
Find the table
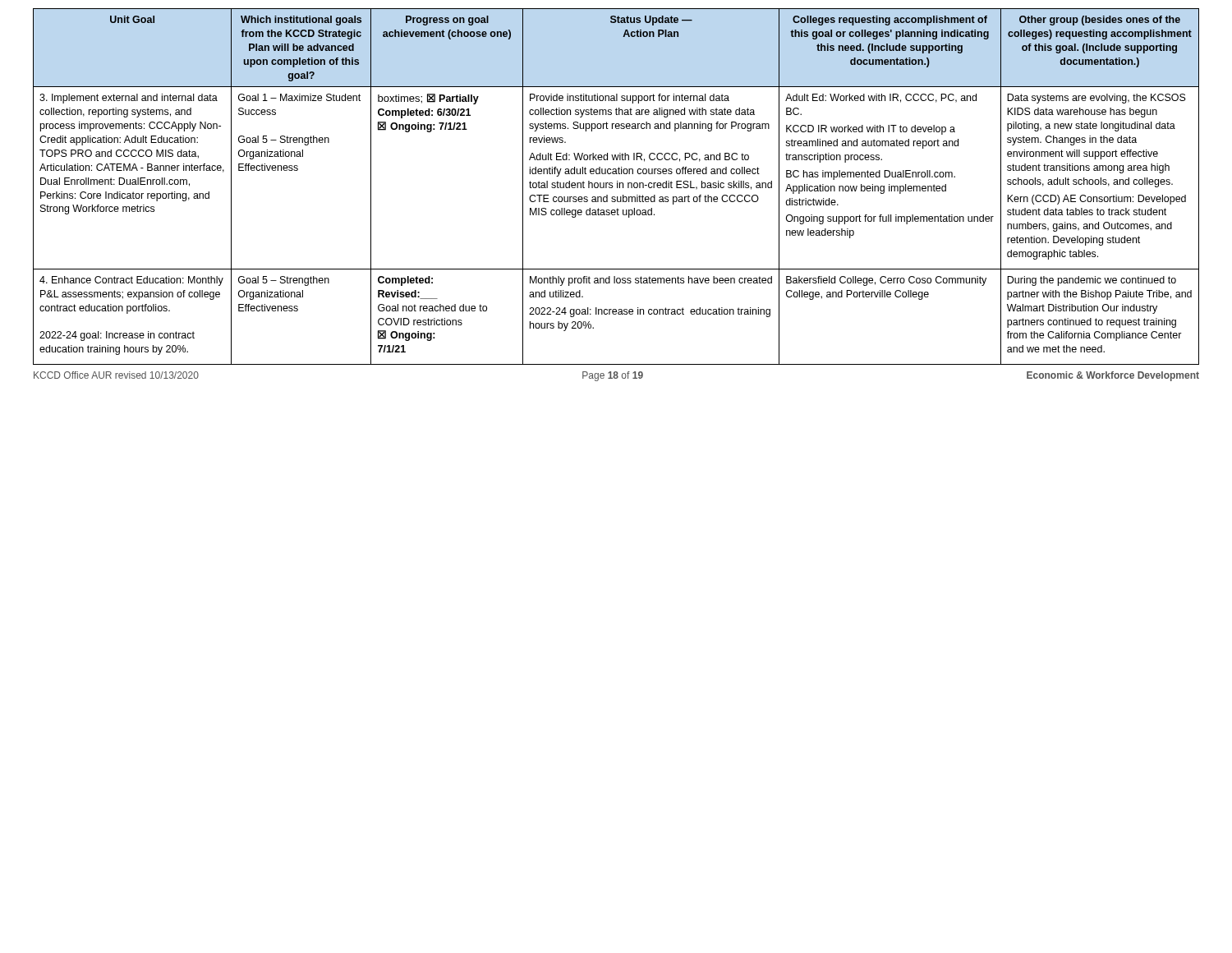(x=616, y=187)
